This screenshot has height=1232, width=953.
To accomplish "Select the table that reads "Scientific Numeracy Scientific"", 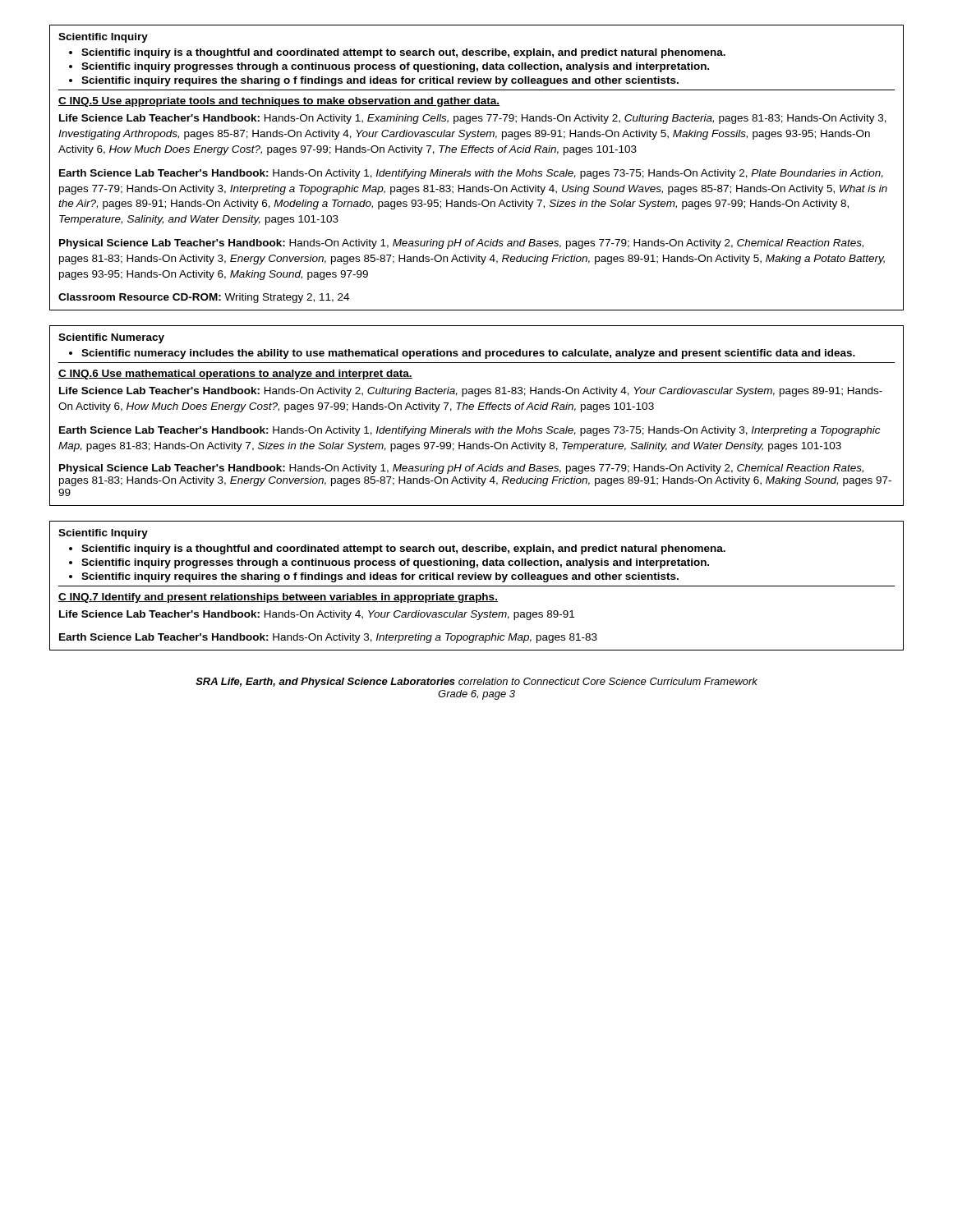I will pos(476,416).
